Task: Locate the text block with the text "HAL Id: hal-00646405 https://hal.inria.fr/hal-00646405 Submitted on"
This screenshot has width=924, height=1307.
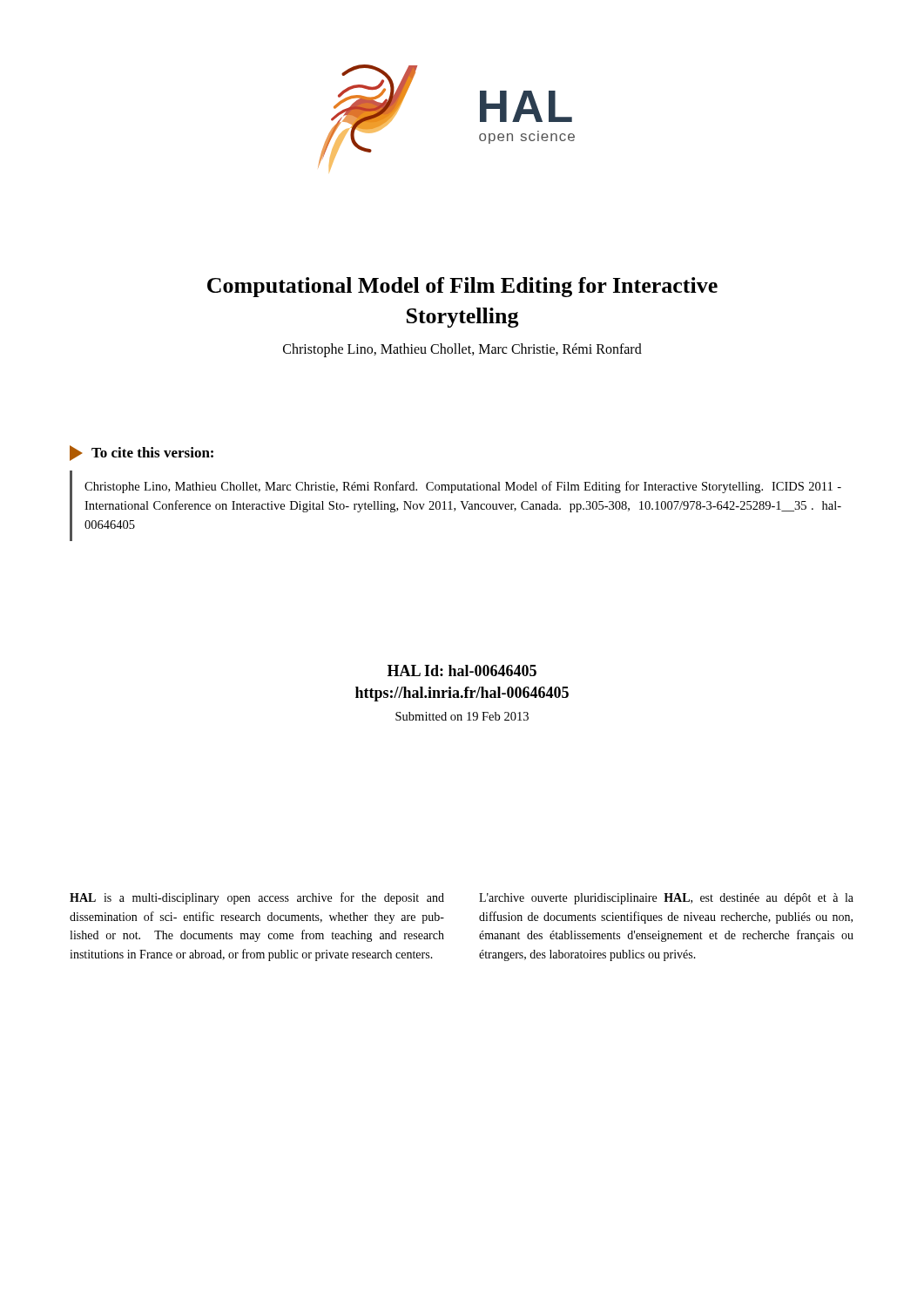Action: pos(462,693)
